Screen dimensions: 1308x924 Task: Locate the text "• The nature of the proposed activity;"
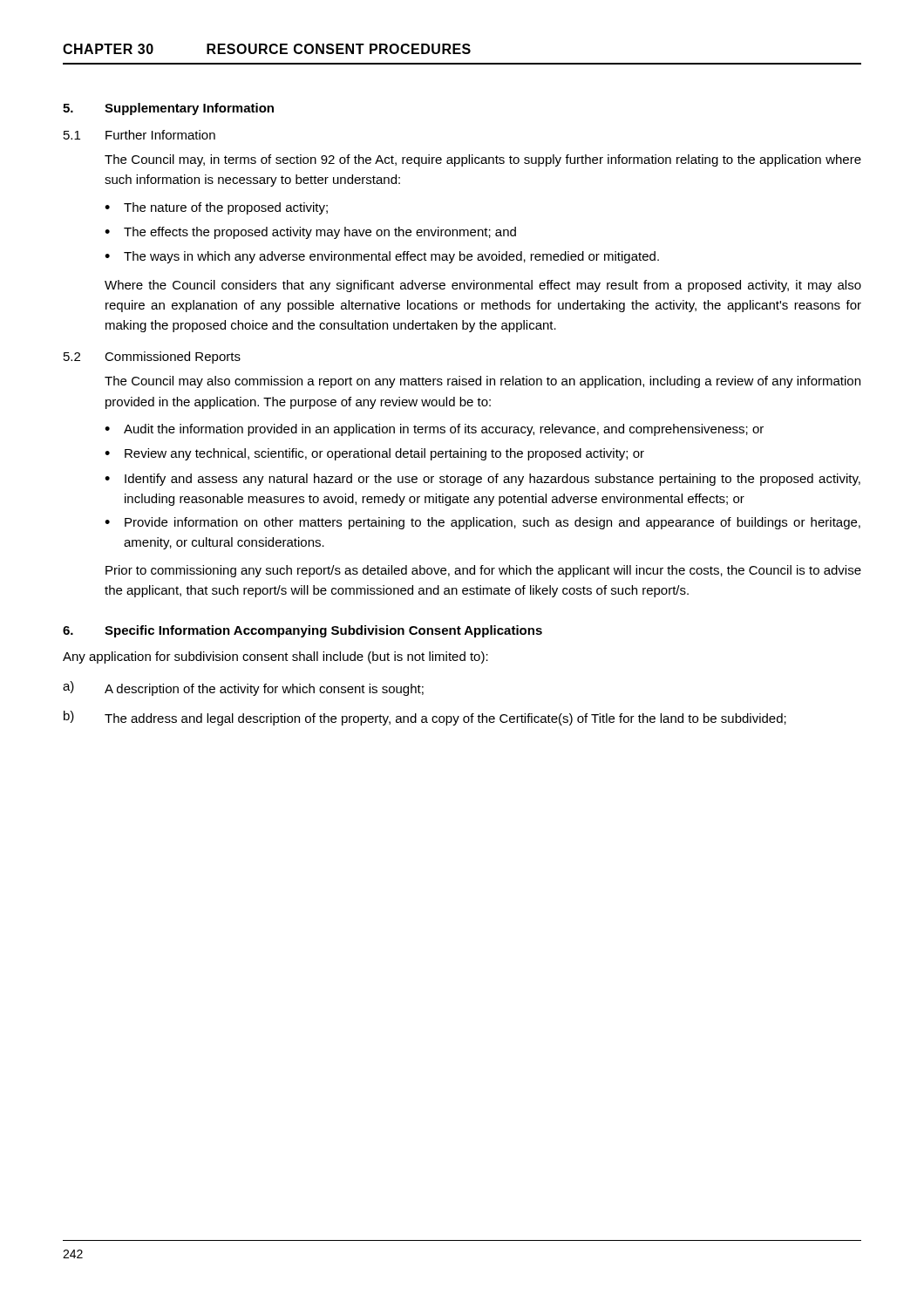tap(216, 208)
